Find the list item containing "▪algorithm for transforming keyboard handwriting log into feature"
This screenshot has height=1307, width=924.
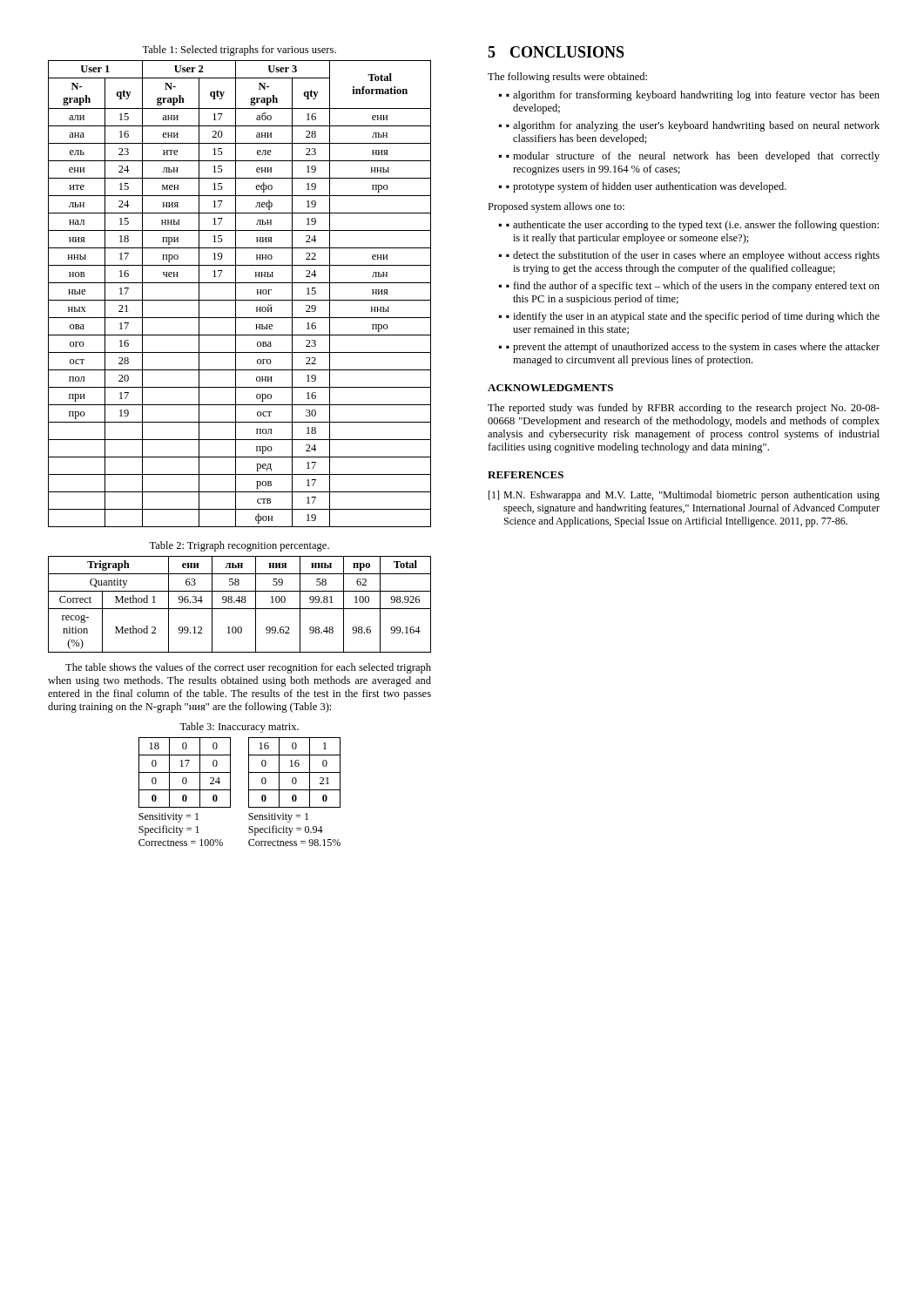pyautogui.click(x=693, y=102)
